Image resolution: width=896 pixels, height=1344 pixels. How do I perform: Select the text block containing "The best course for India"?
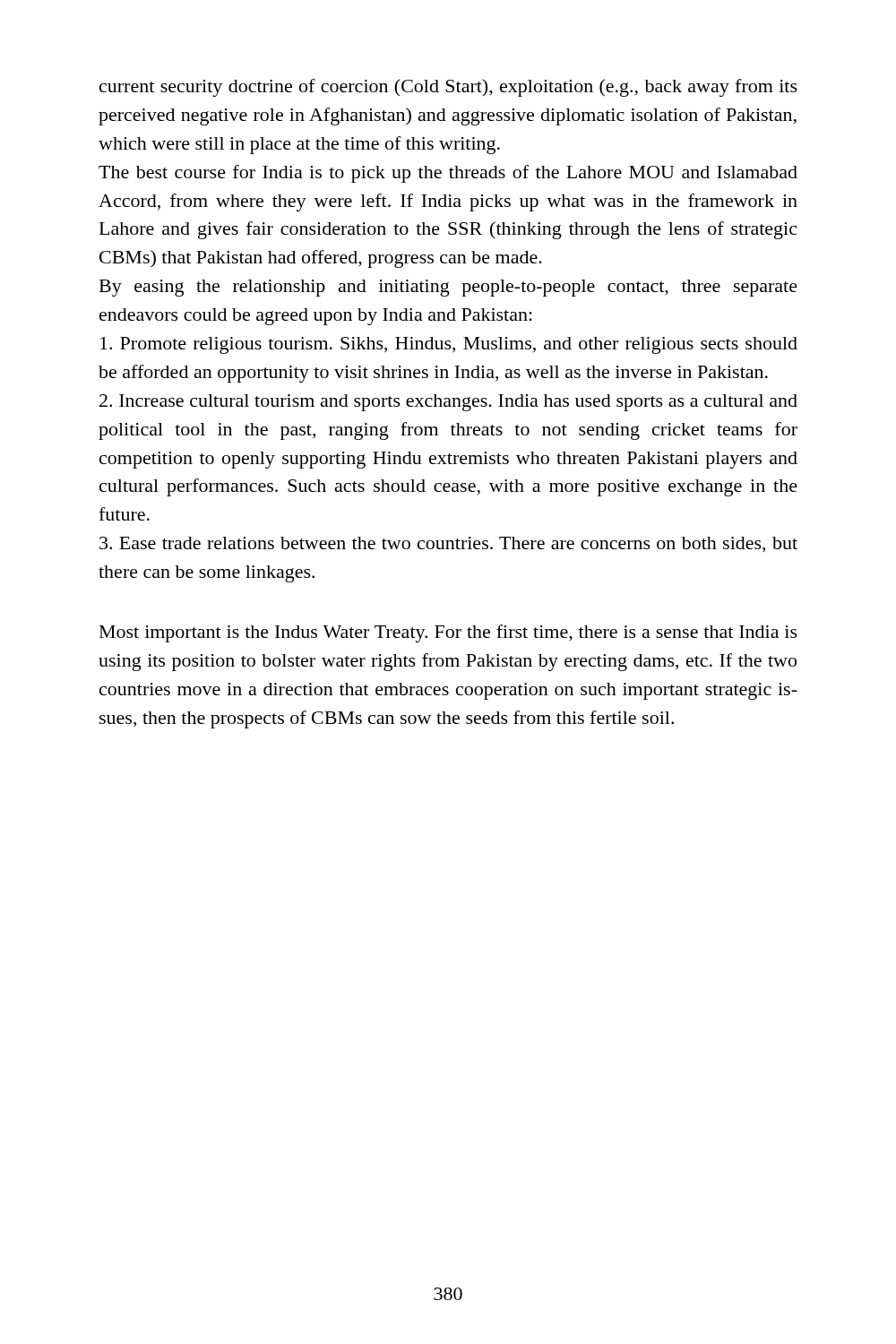[x=448, y=215]
